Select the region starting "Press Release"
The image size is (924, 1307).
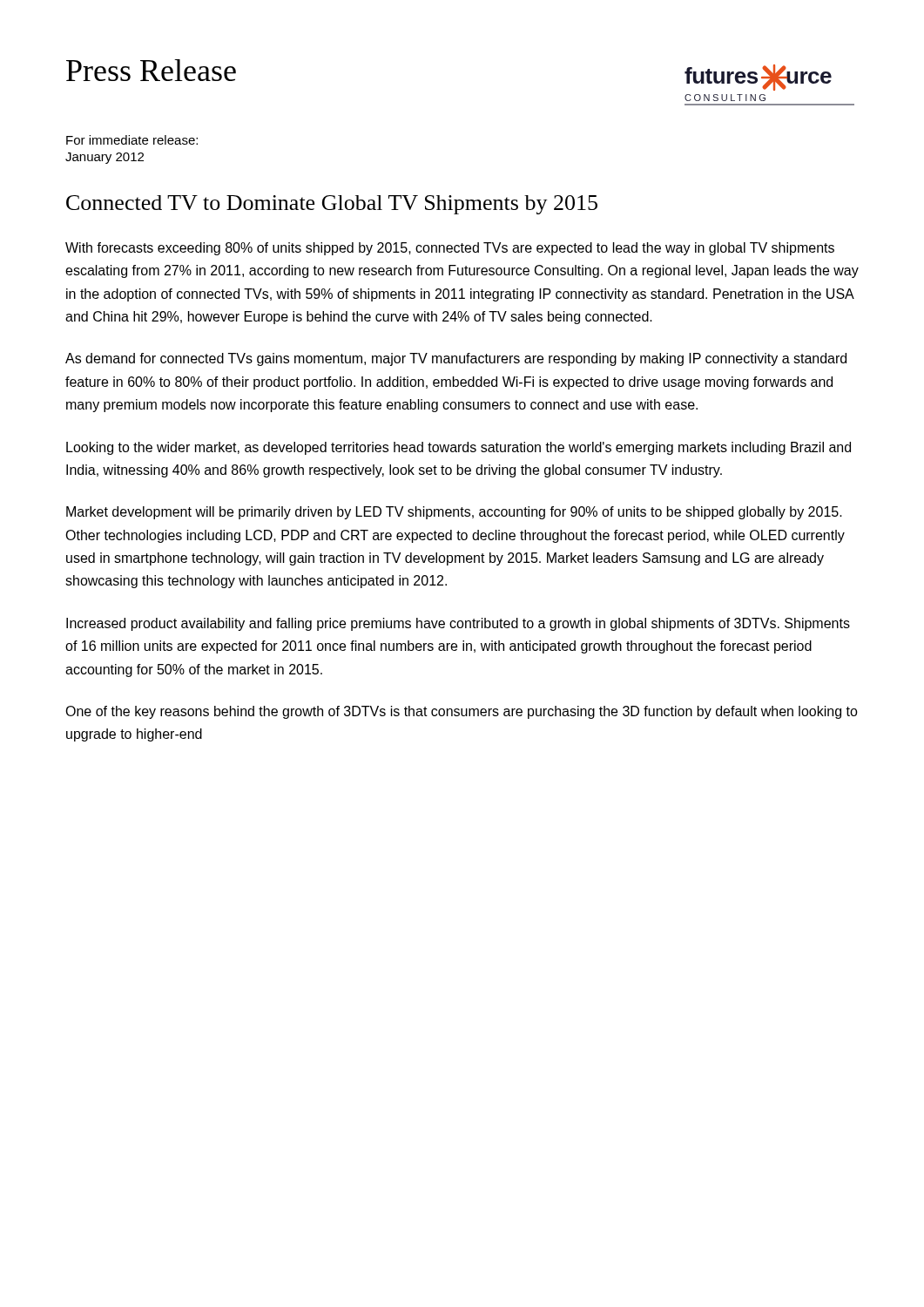151,71
